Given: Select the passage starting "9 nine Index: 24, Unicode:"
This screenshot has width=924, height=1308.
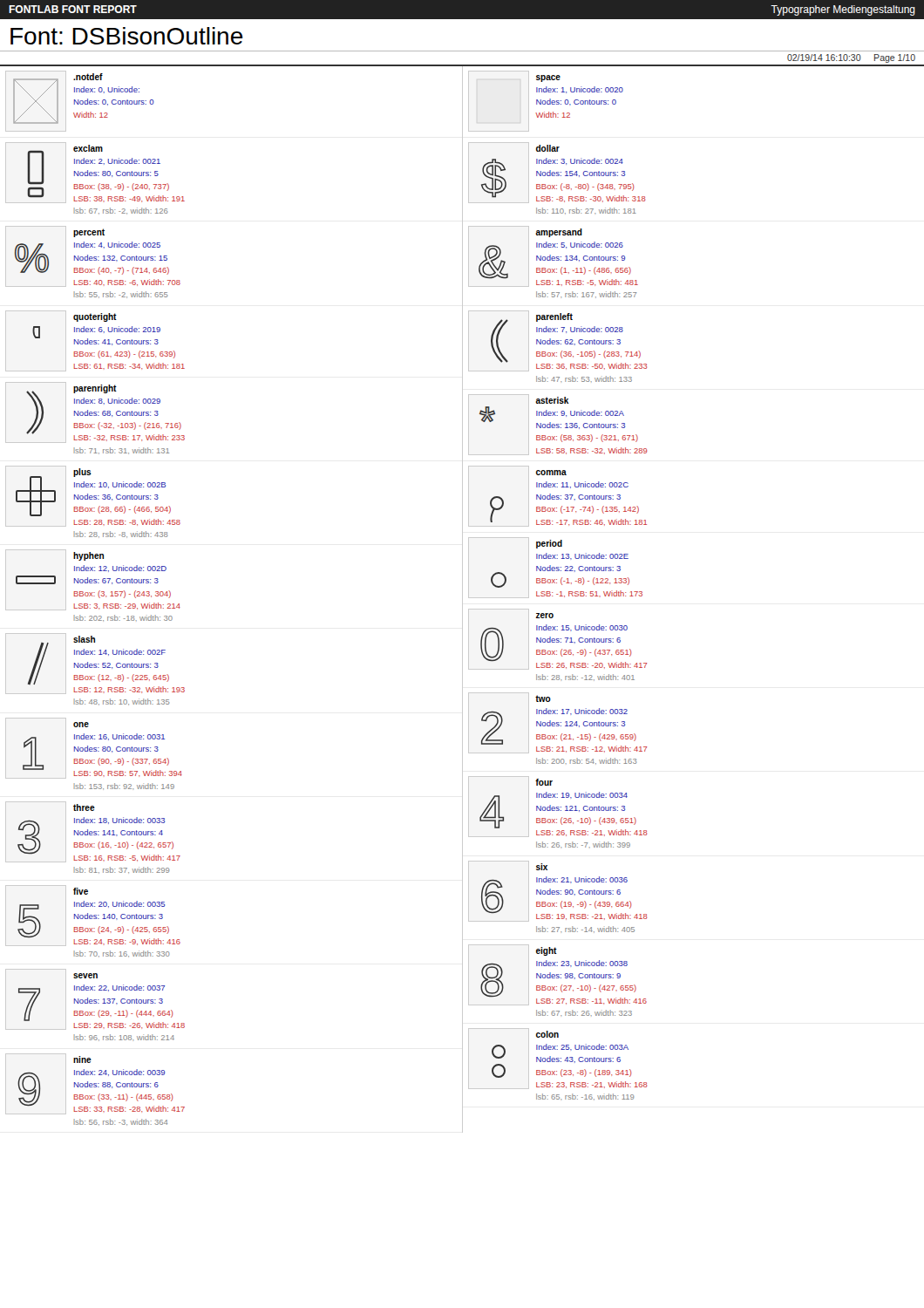Looking at the screenshot, I should click(x=95, y=1091).
